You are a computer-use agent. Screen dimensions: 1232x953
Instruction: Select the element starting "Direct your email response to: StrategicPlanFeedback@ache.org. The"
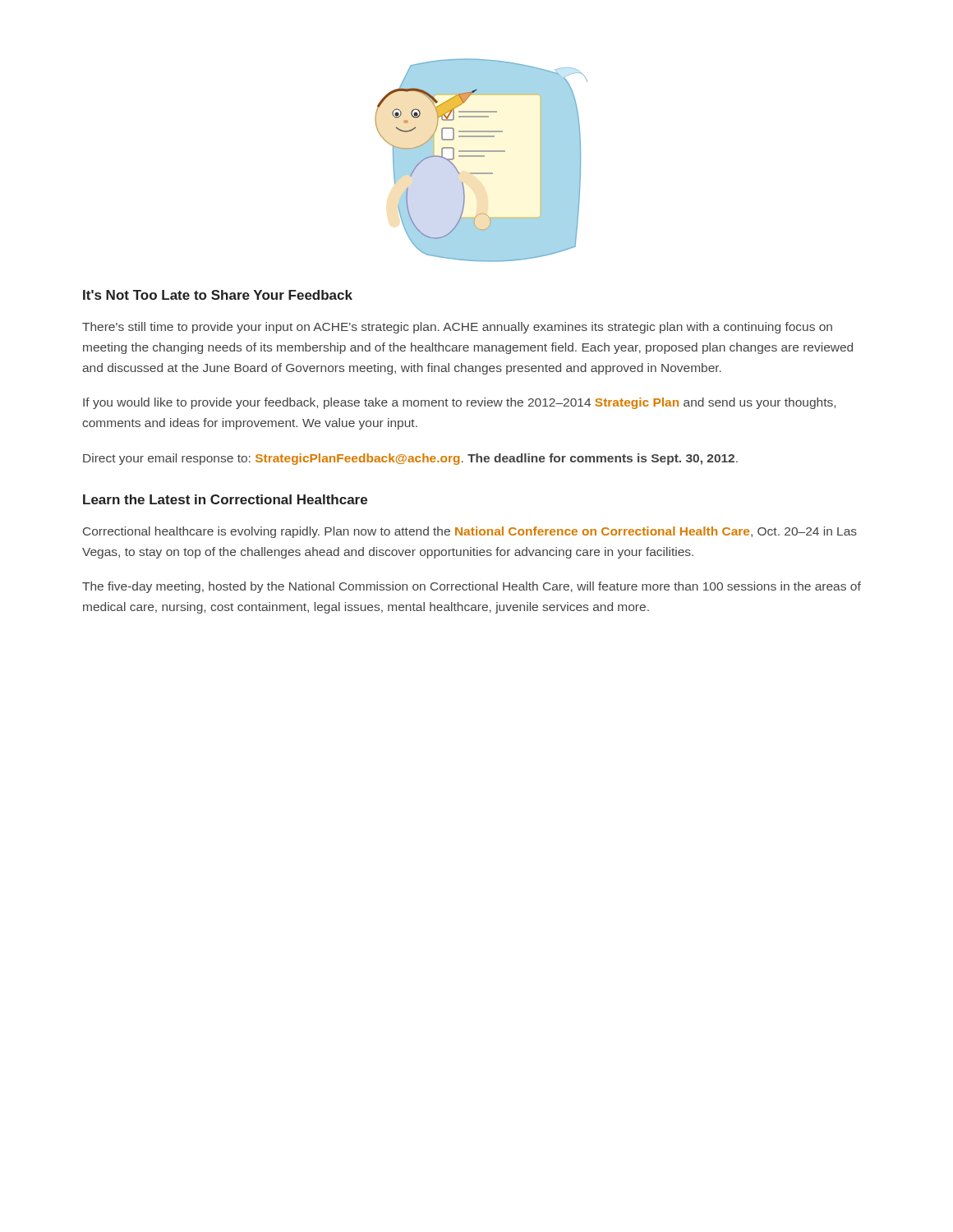pyautogui.click(x=410, y=458)
